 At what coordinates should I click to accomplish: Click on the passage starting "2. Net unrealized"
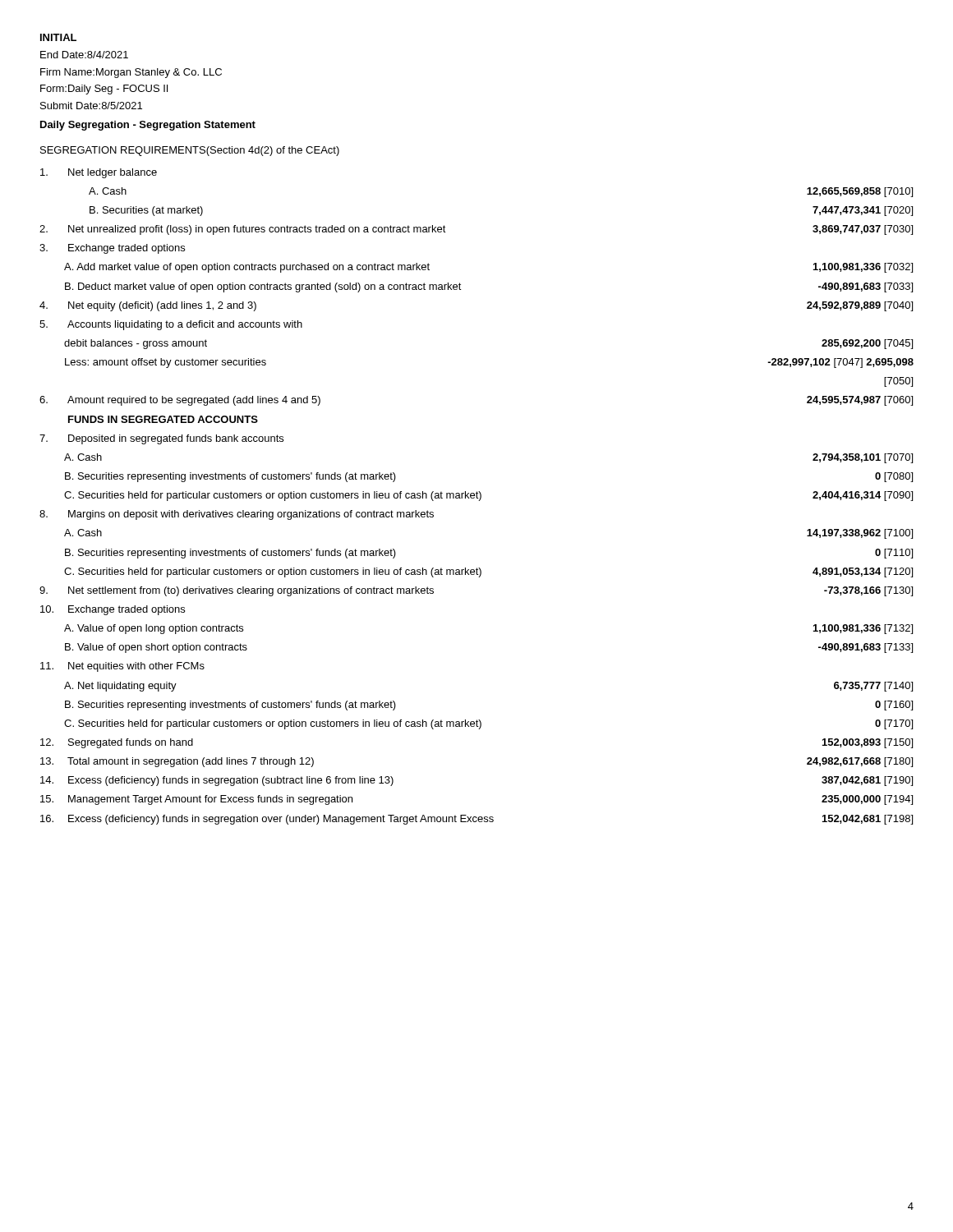255,230
